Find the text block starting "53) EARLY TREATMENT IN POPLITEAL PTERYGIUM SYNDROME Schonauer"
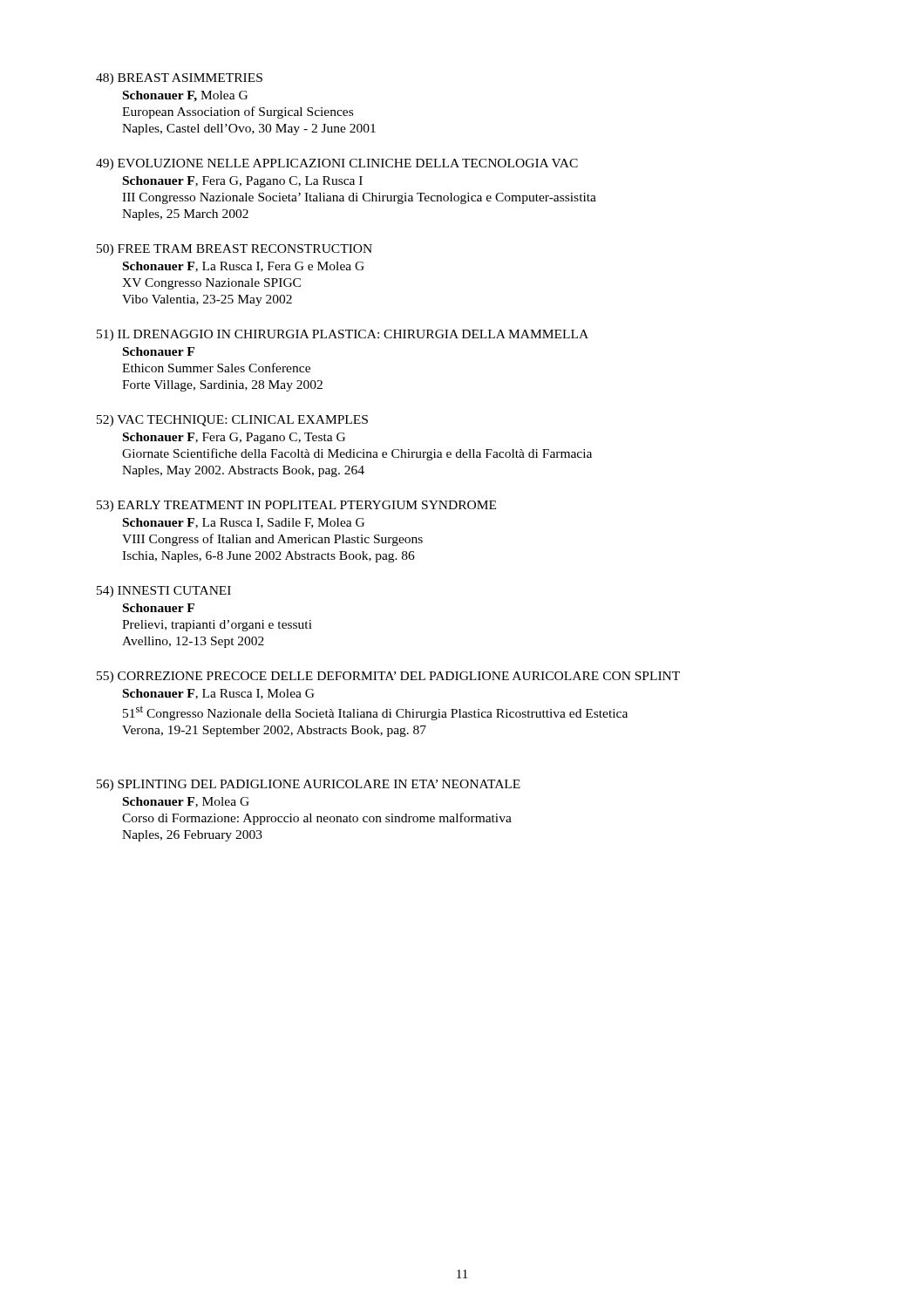The height and width of the screenshot is (1308, 924). tap(296, 506)
